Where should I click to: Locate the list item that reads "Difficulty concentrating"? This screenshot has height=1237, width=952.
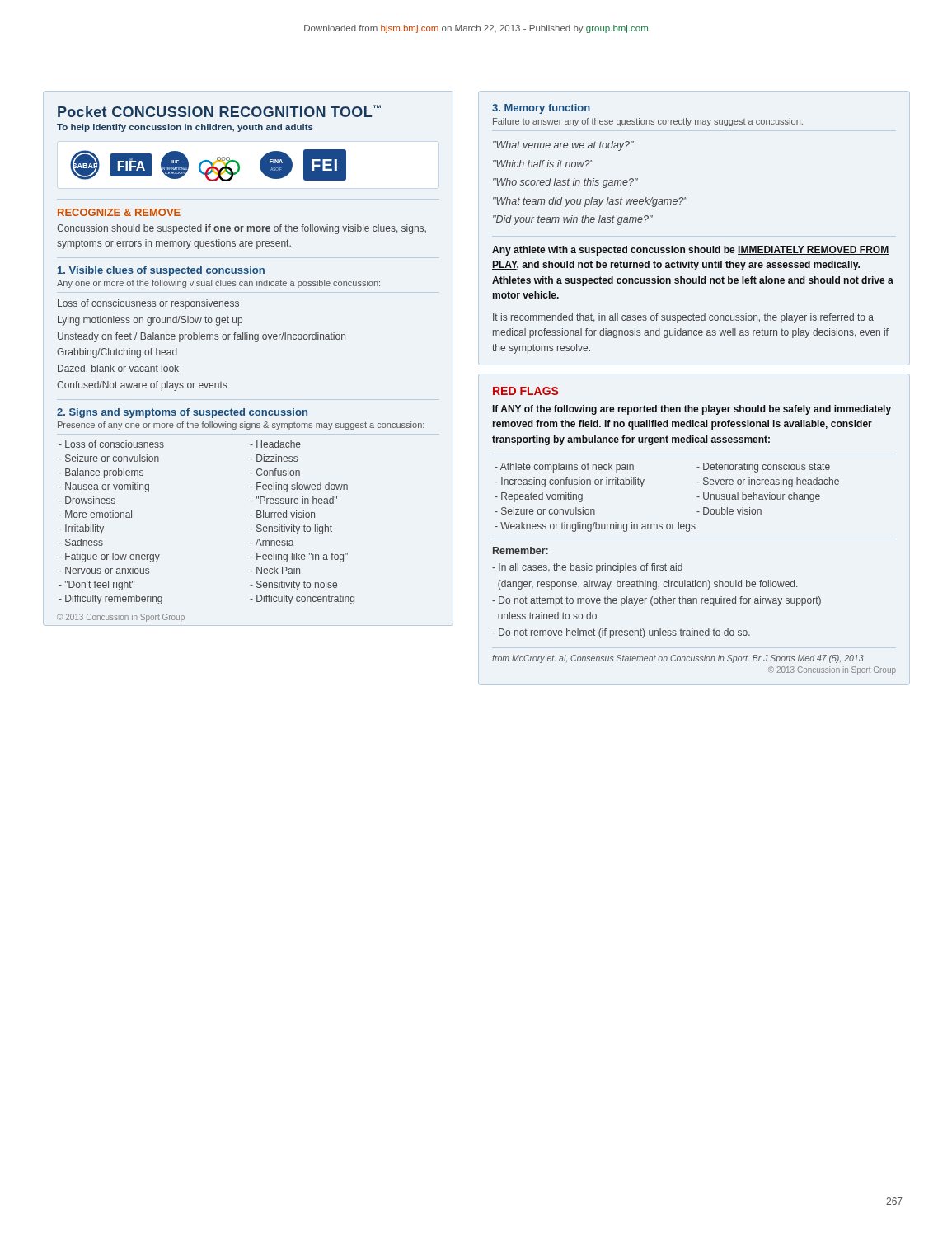click(302, 599)
